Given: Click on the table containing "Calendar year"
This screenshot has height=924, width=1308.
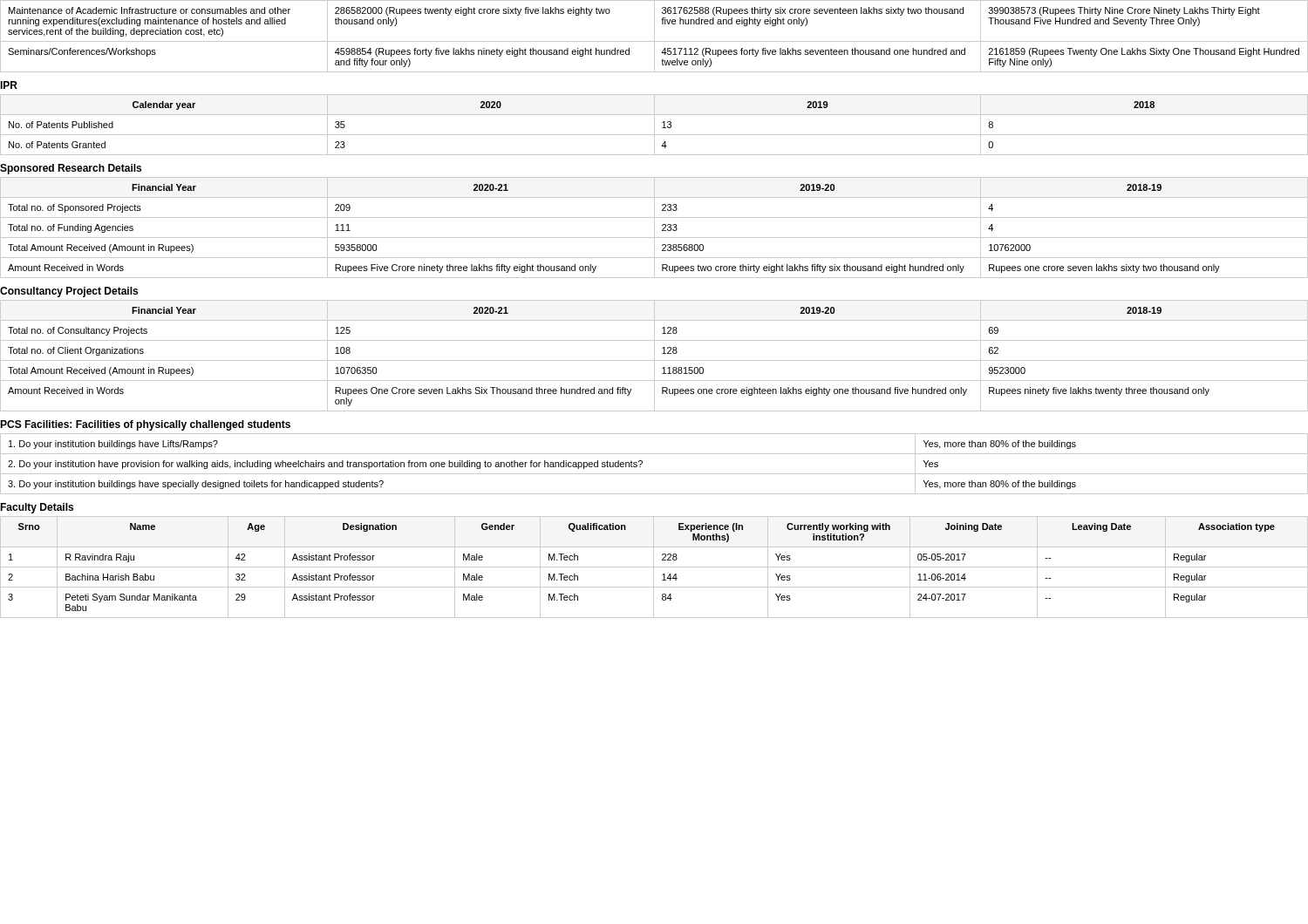Looking at the screenshot, I should [654, 125].
